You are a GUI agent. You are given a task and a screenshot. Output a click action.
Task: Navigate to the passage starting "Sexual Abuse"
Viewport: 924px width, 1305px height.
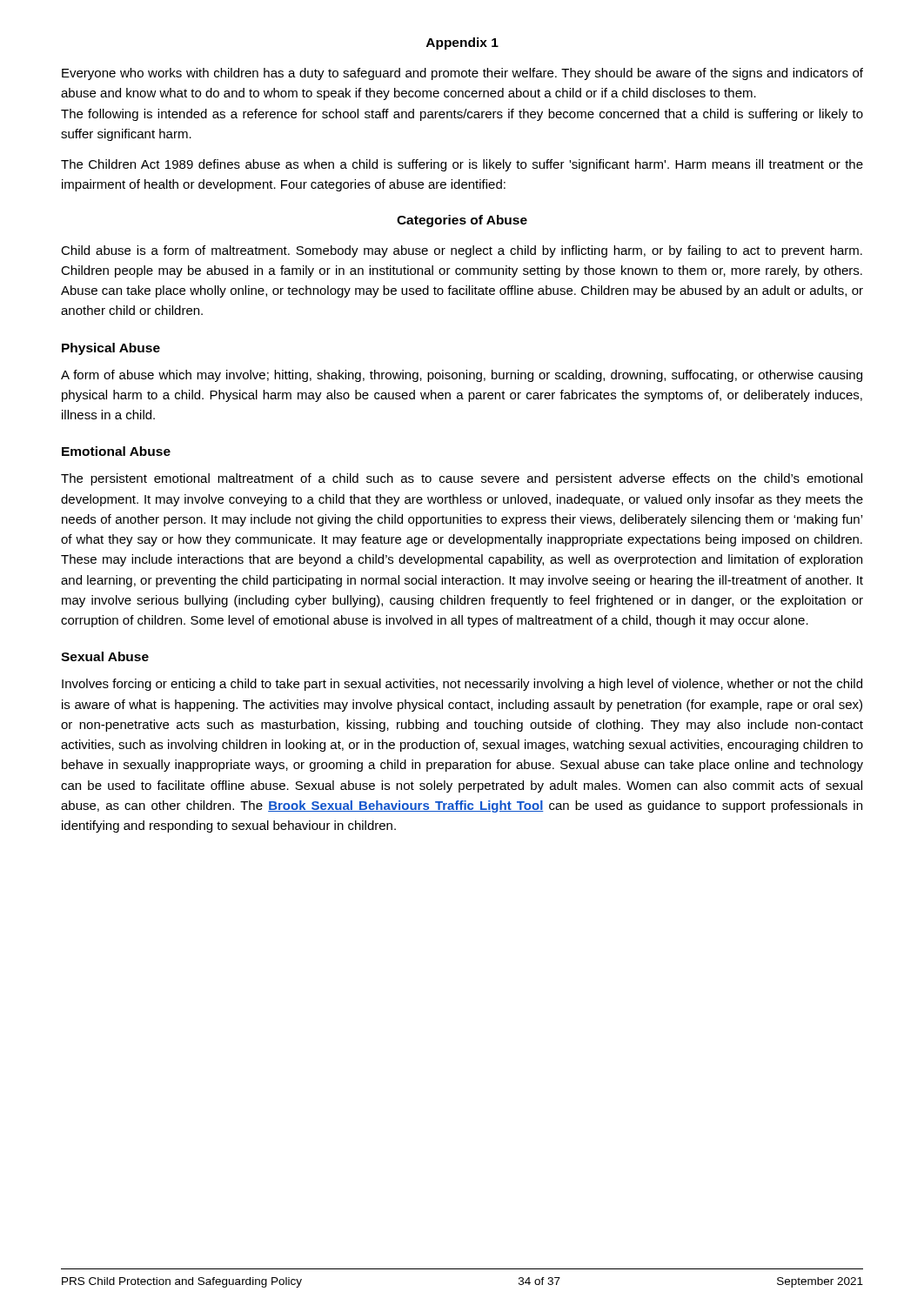coord(105,657)
